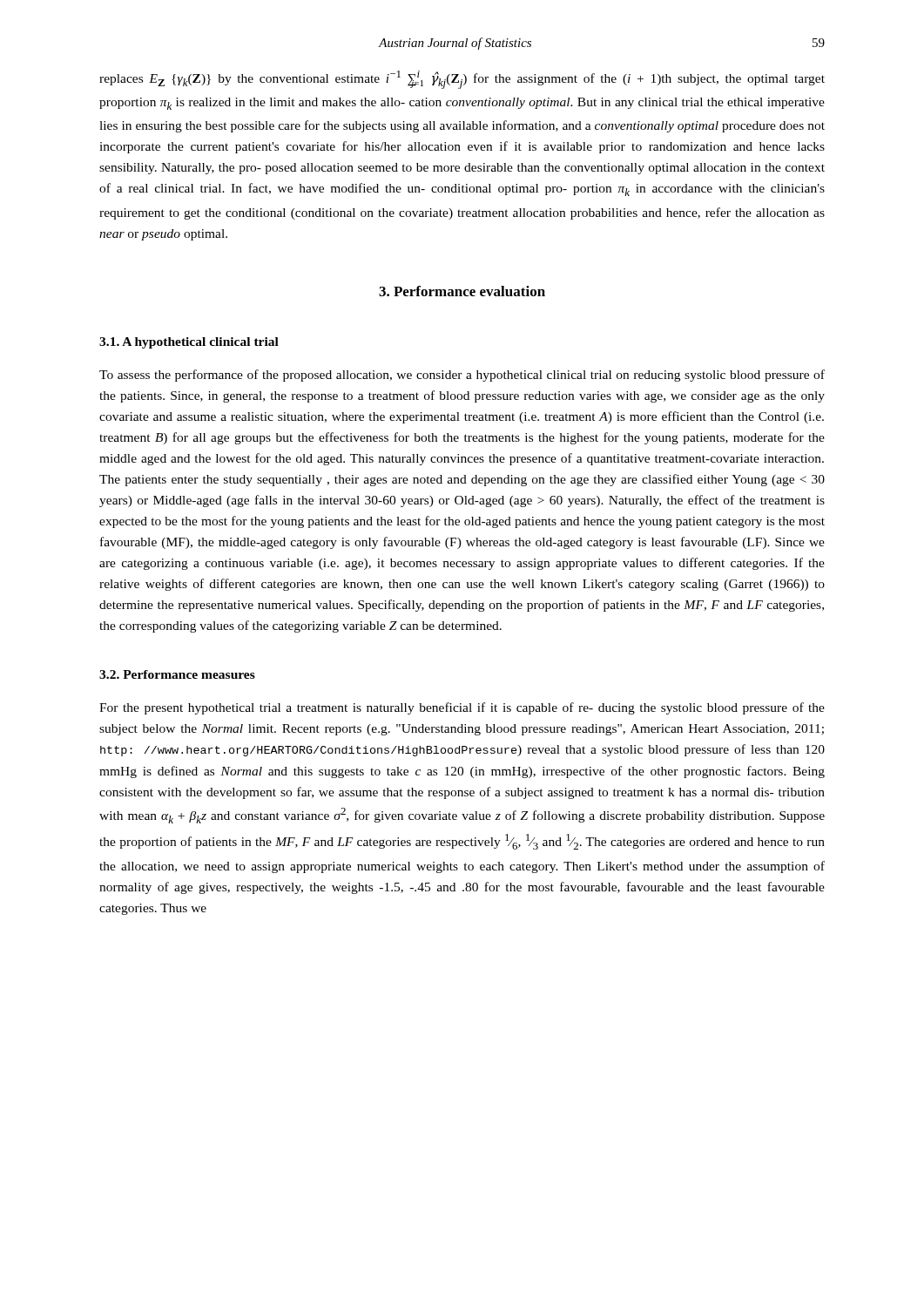
Task: Find "3. Performance evaluation" on this page
Action: click(462, 291)
